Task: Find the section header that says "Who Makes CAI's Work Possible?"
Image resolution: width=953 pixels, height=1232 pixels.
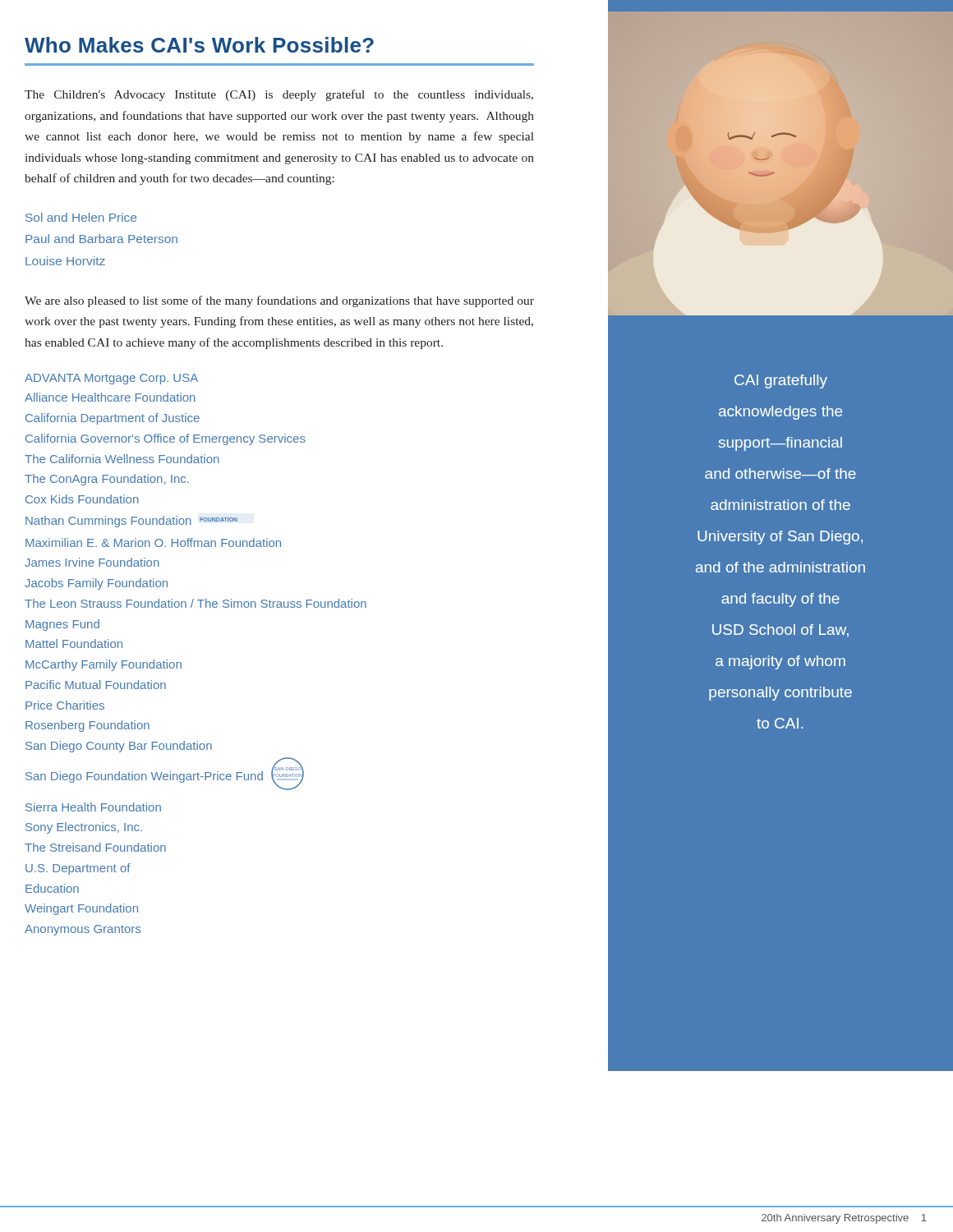Action: (x=200, y=45)
